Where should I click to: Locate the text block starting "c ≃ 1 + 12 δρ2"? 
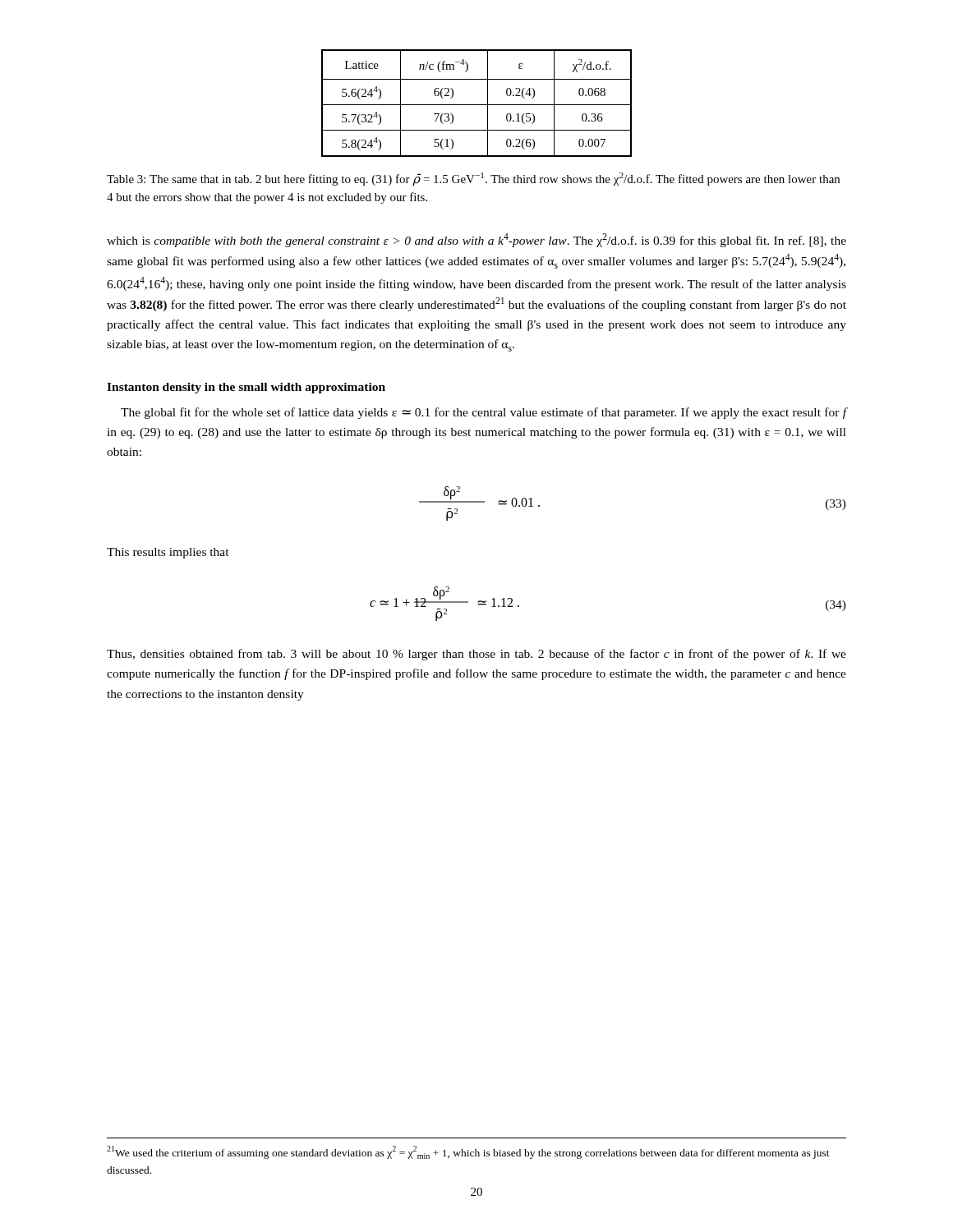coord(441,602)
